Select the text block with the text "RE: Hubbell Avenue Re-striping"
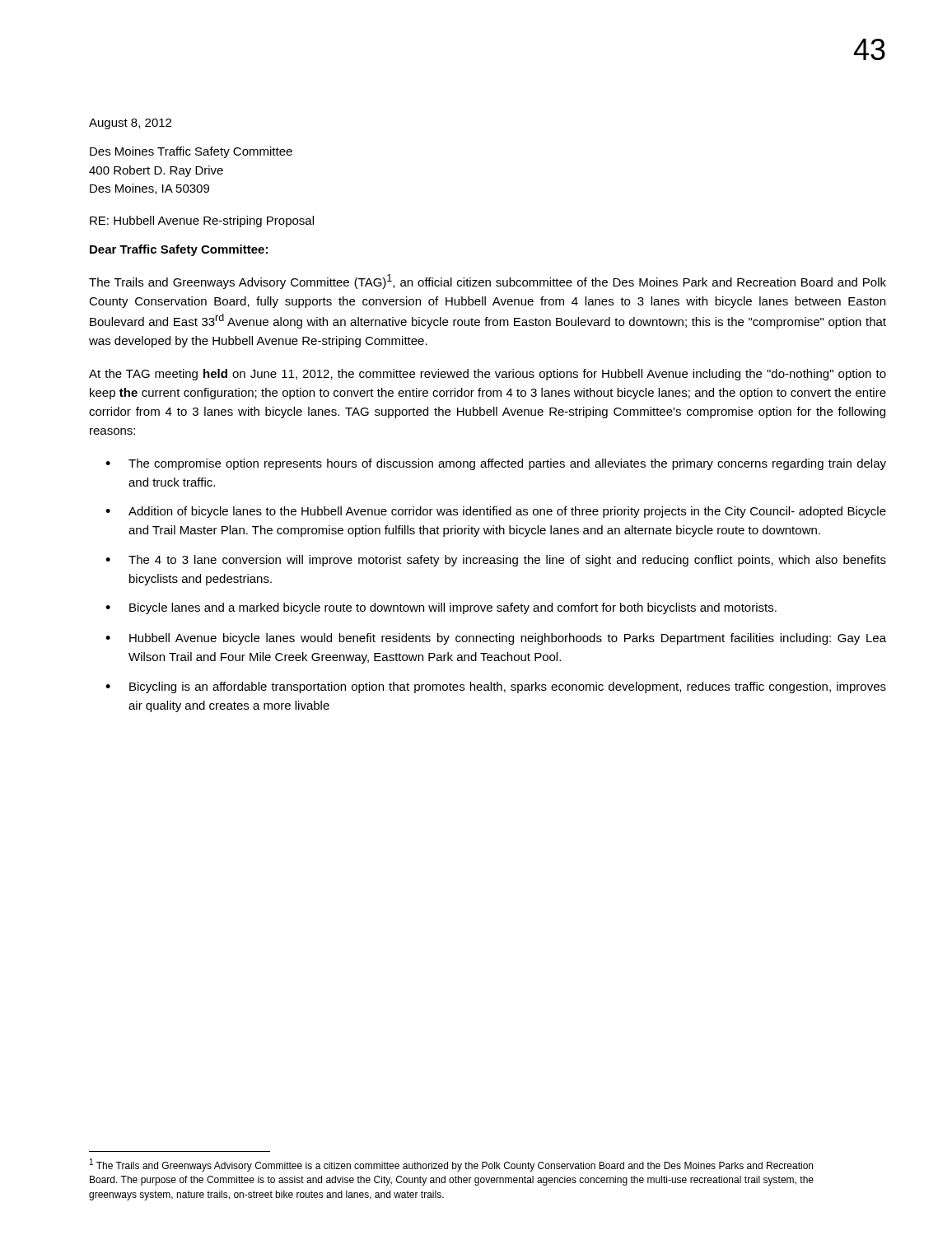The height and width of the screenshot is (1235, 952). pos(202,220)
